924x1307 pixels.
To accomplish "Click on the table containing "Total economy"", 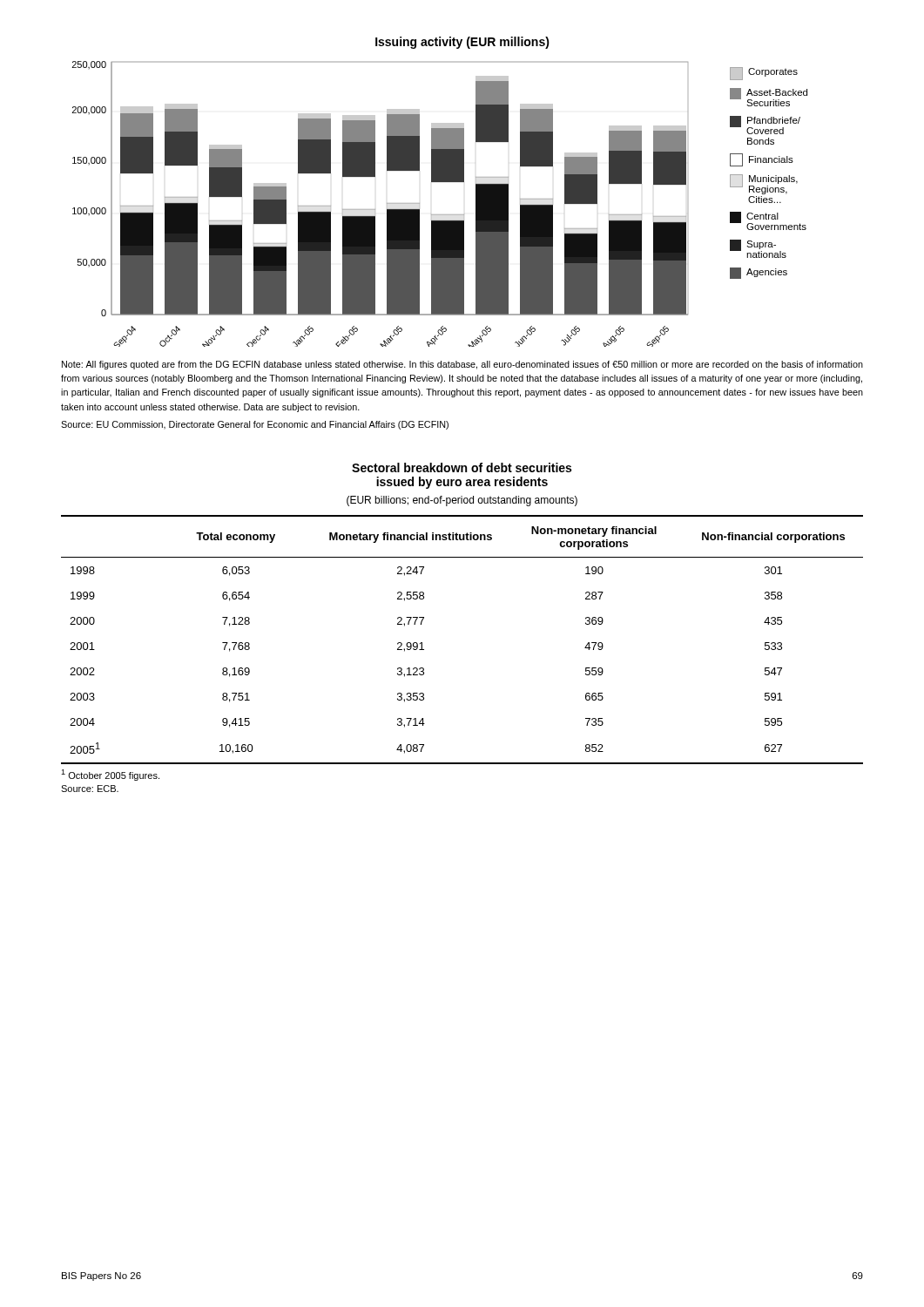I will 462,639.
